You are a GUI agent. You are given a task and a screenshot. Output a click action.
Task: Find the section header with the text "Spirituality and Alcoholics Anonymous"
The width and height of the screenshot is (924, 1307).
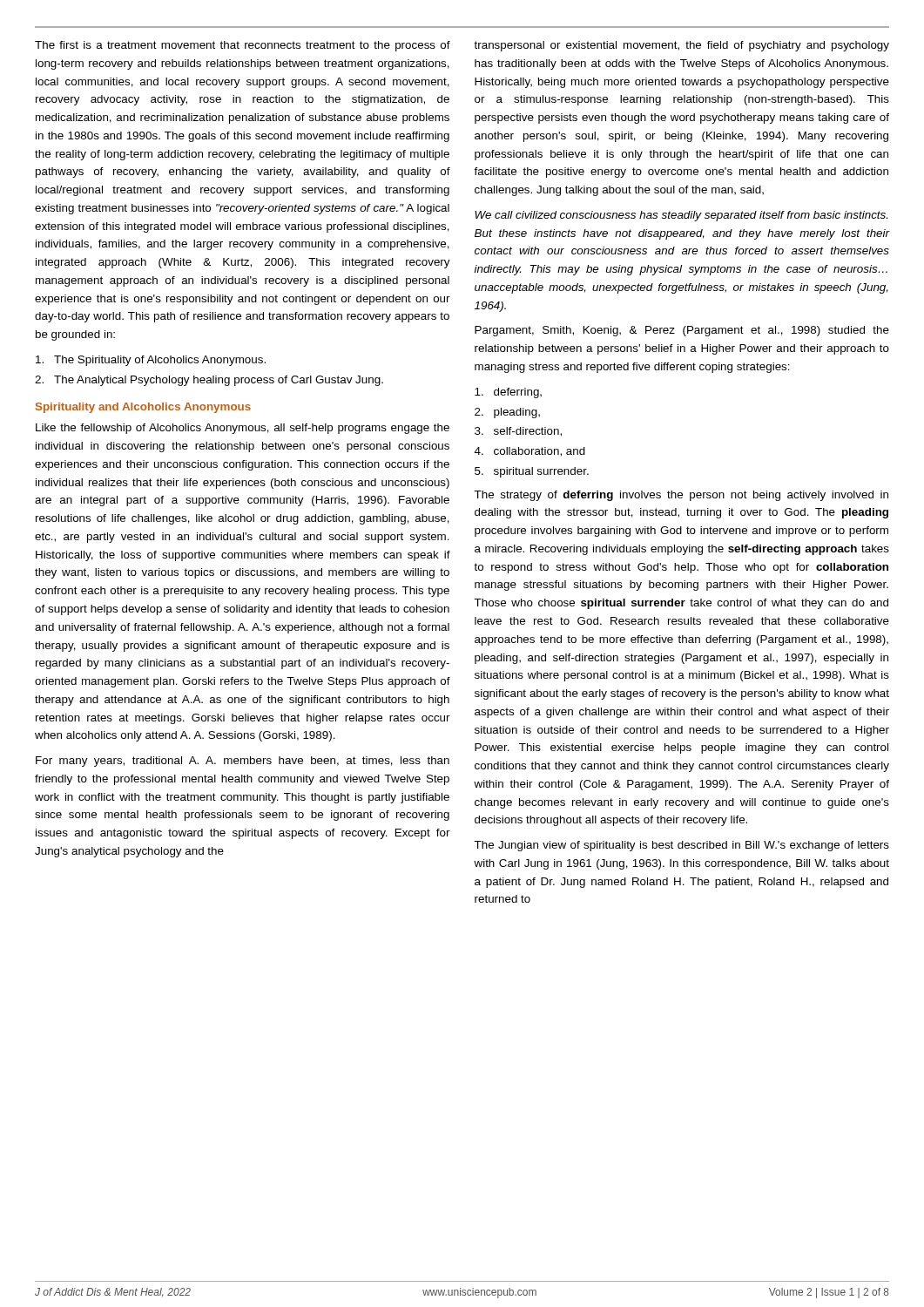[x=143, y=406]
